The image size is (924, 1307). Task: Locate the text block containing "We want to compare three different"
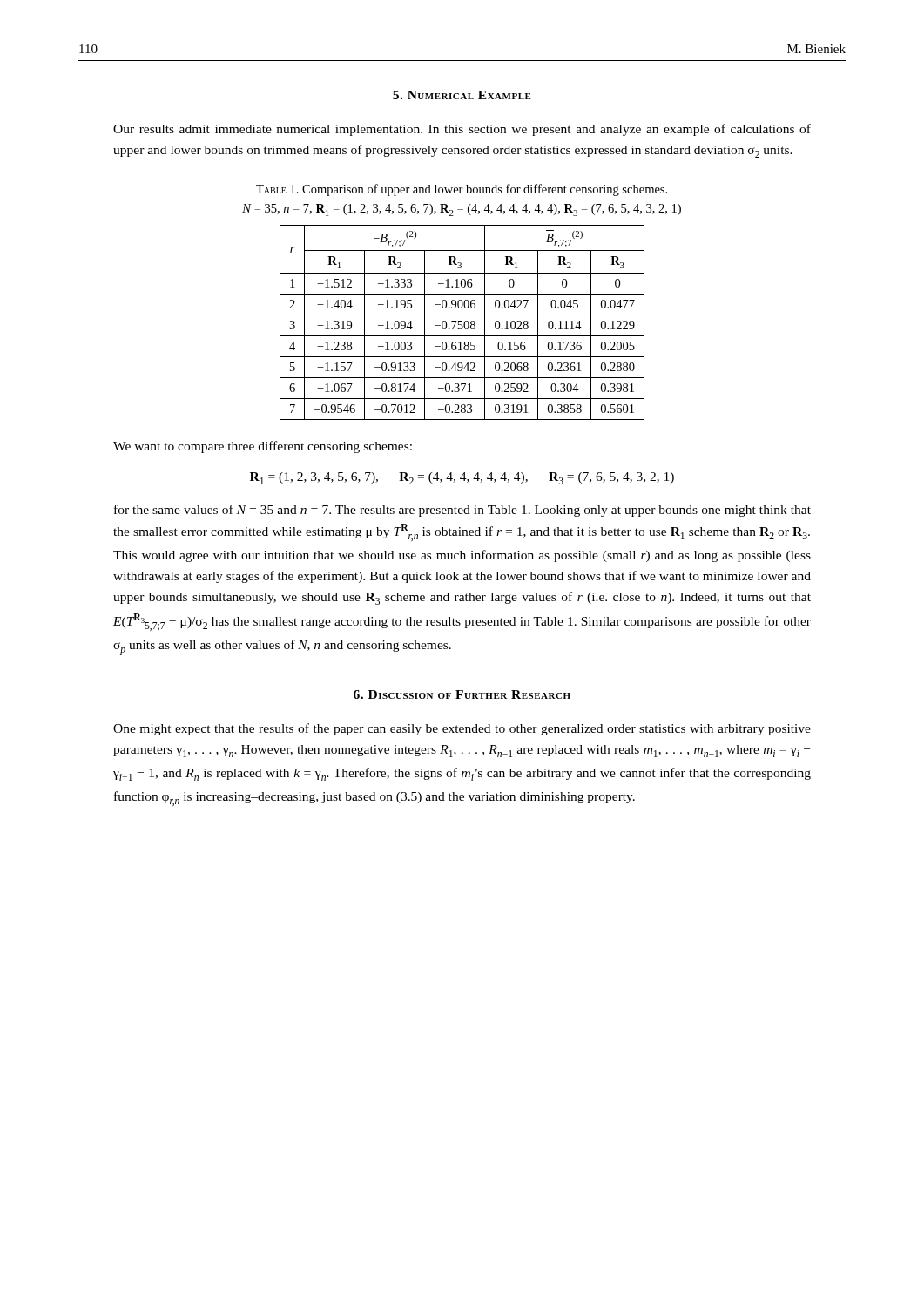(263, 445)
